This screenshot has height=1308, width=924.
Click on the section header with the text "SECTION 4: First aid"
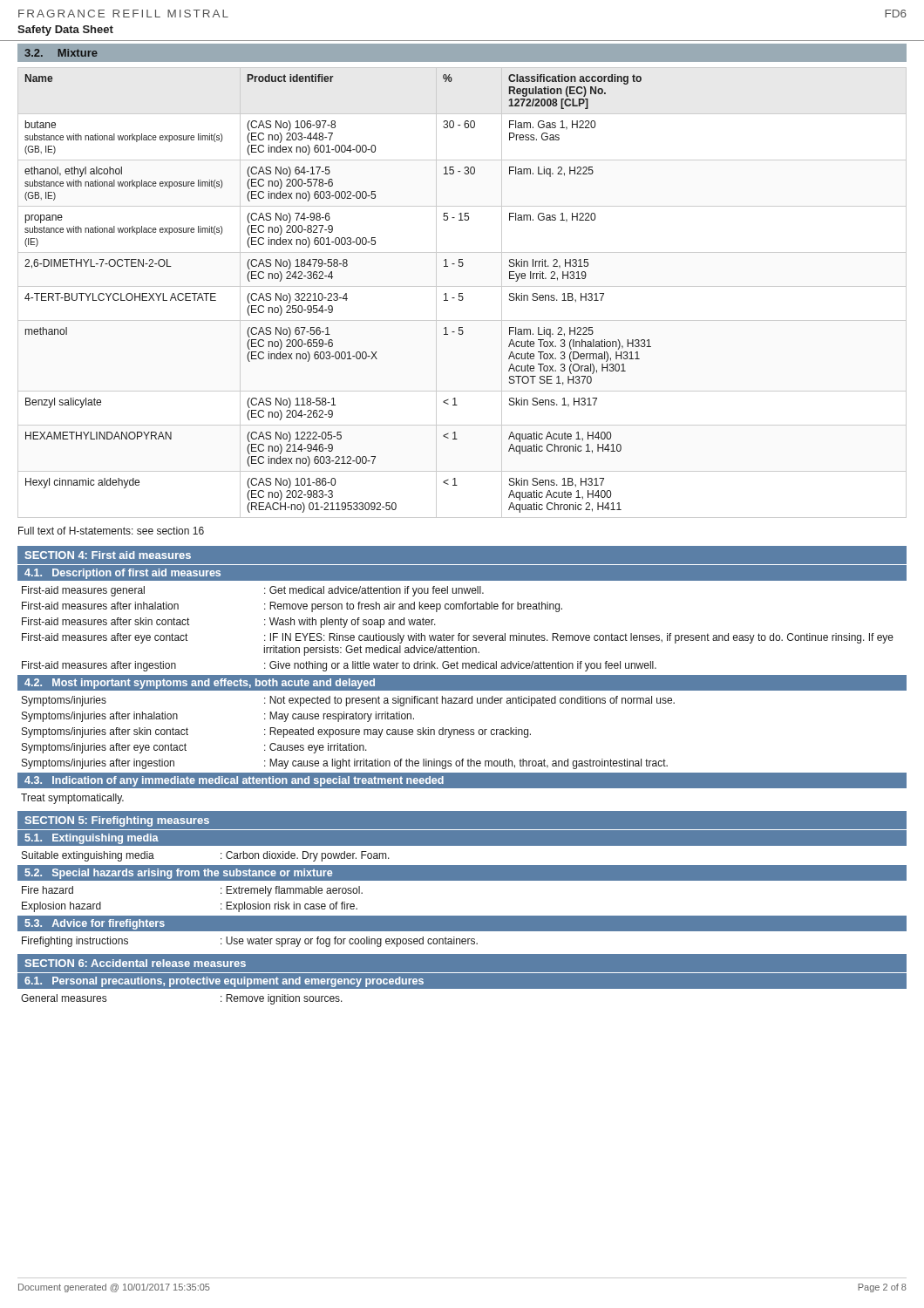point(108,555)
